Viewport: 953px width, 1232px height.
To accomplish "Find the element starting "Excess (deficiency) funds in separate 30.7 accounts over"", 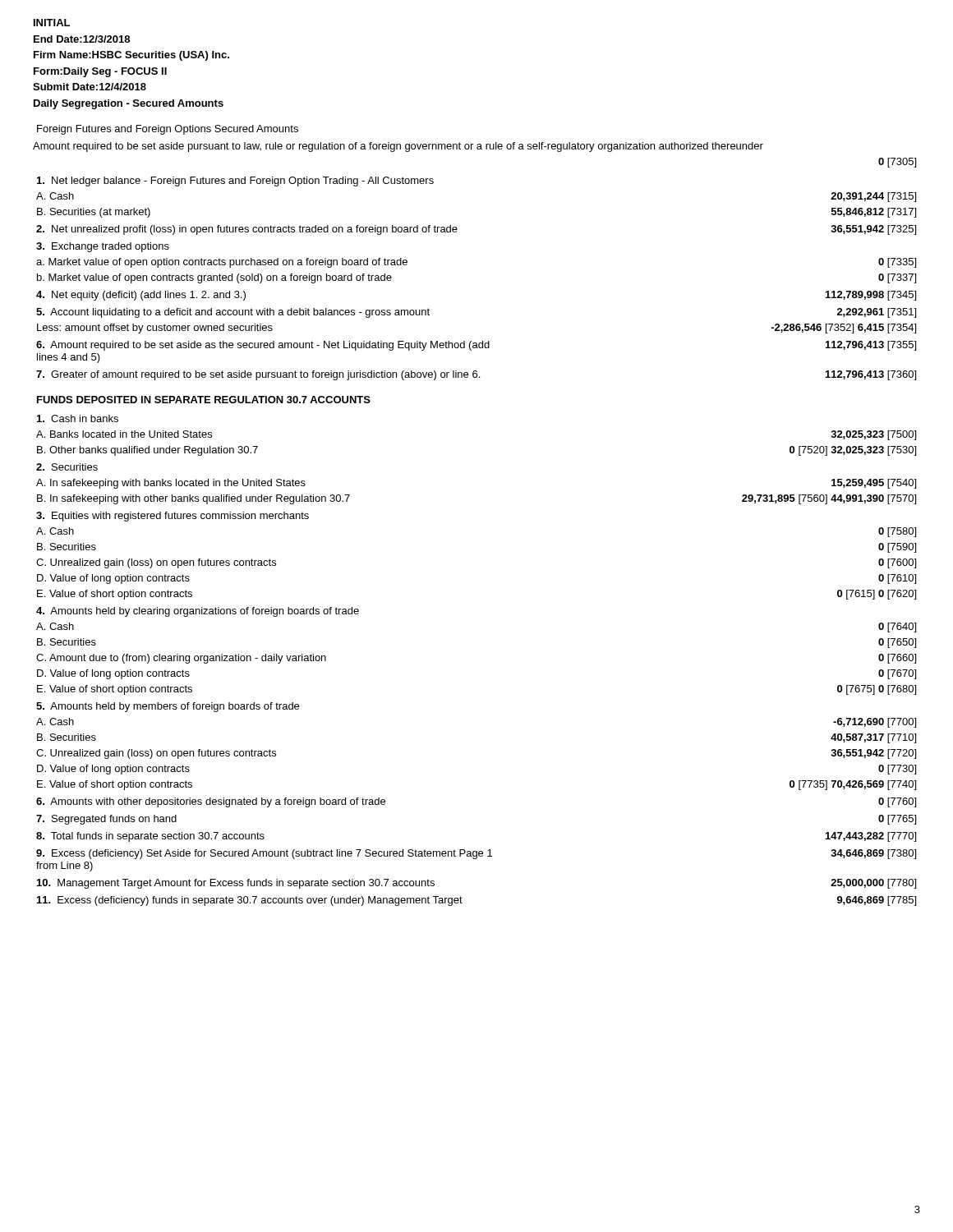I will [x=247, y=902].
